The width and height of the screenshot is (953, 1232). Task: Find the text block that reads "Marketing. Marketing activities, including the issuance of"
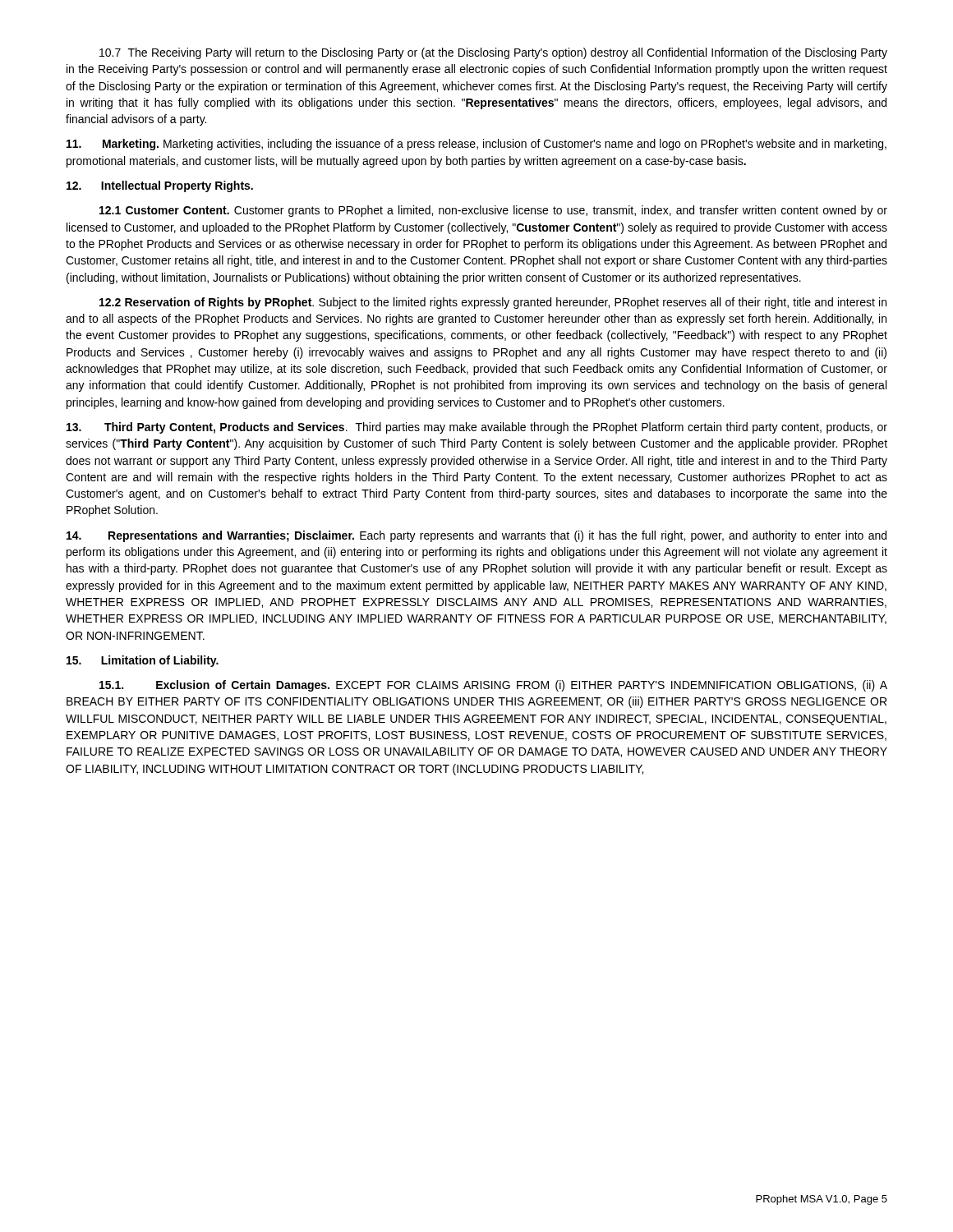pos(476,153)
